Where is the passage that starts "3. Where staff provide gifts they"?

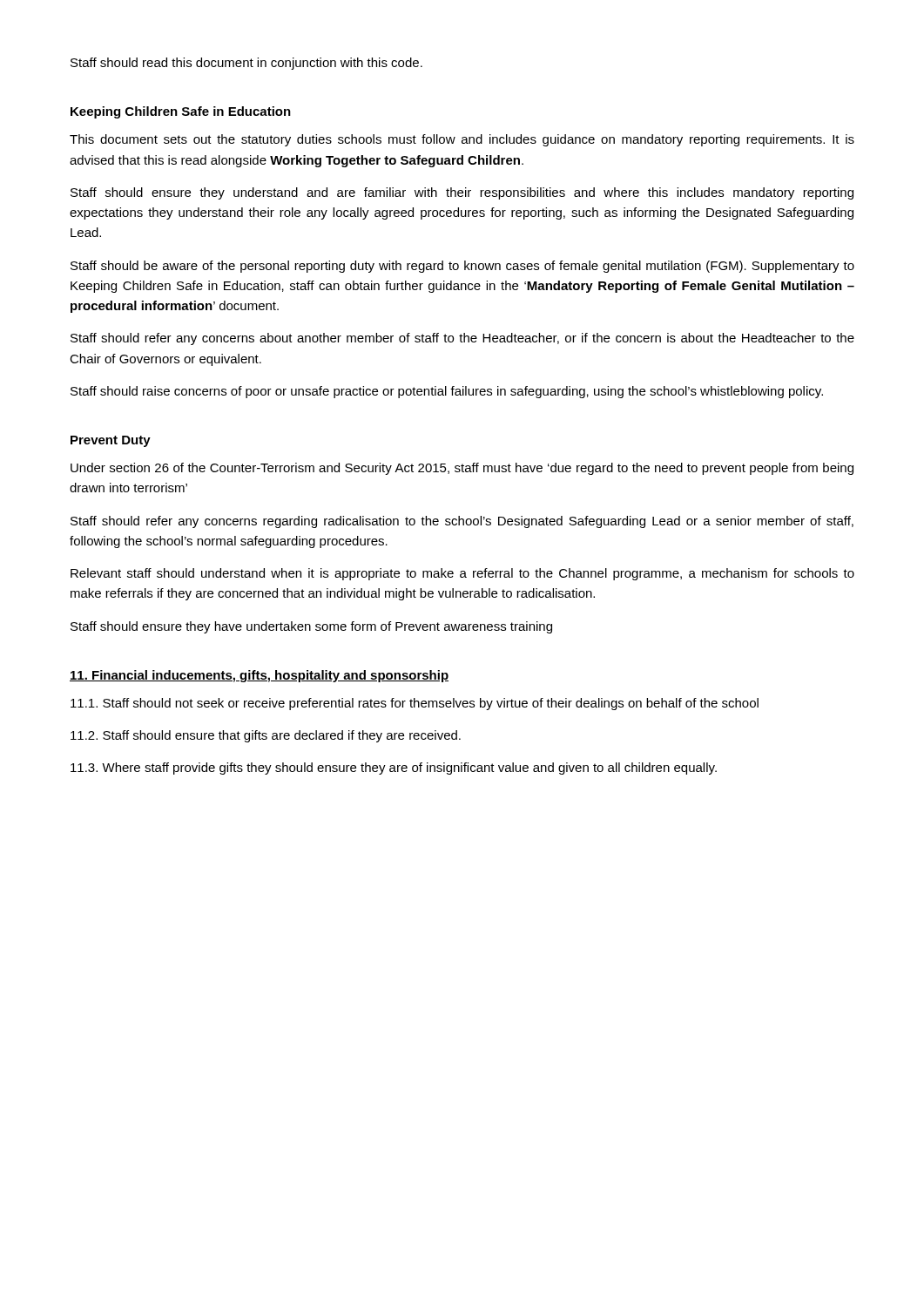(394, 767)
